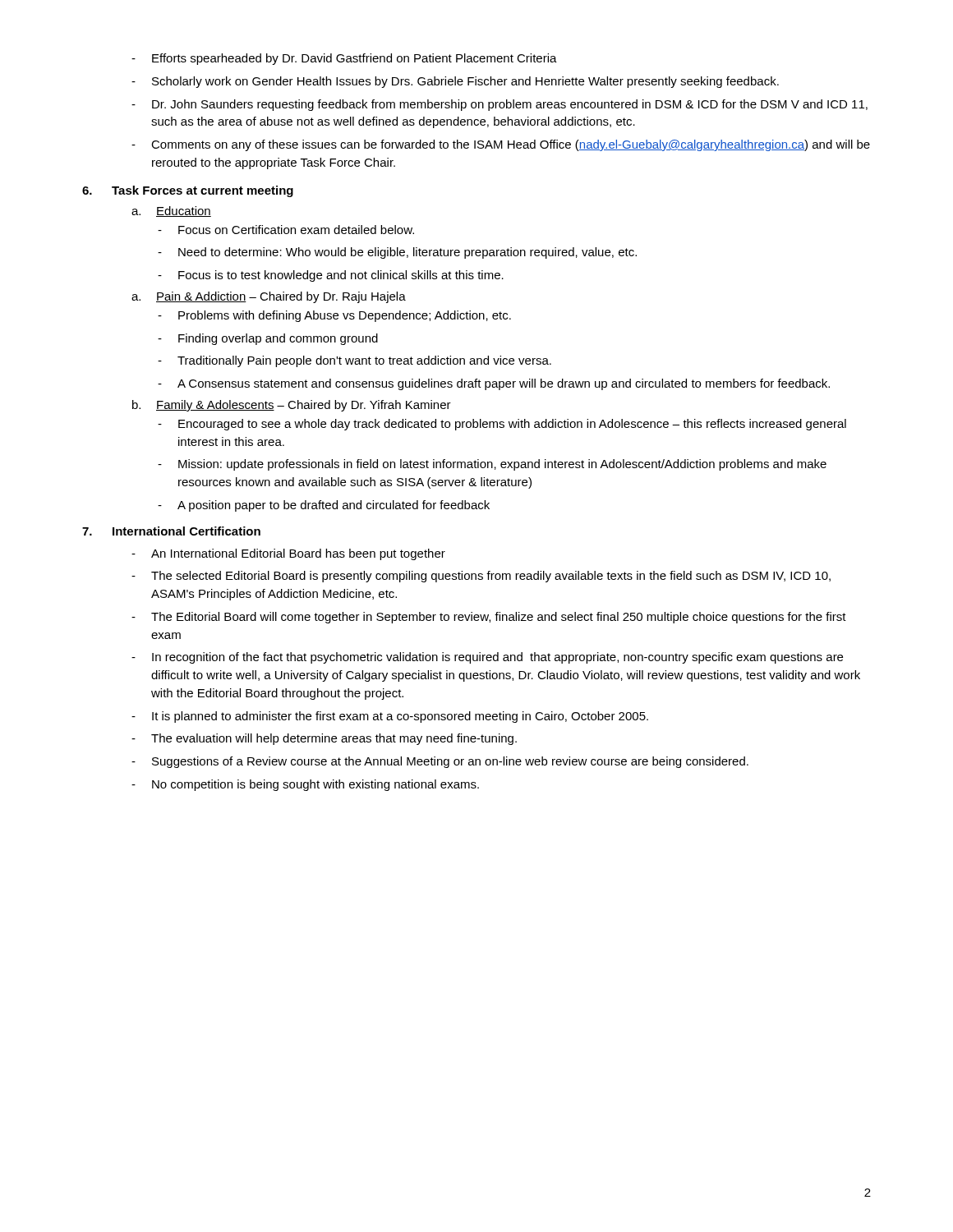Find the block starting "7. International Certification"

coord(172,531)
